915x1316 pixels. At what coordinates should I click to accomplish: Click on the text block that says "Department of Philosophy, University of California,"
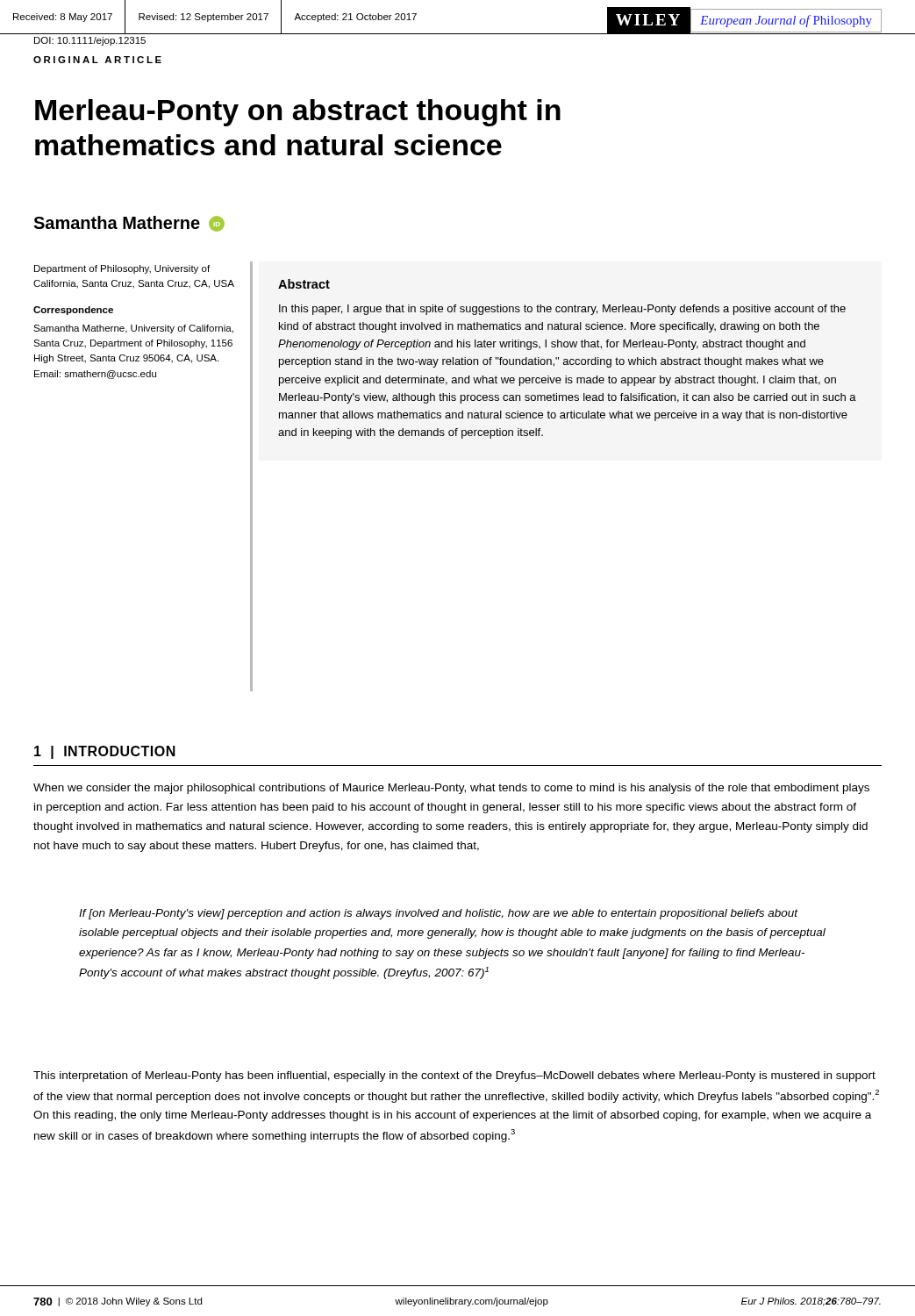point(134,276)
